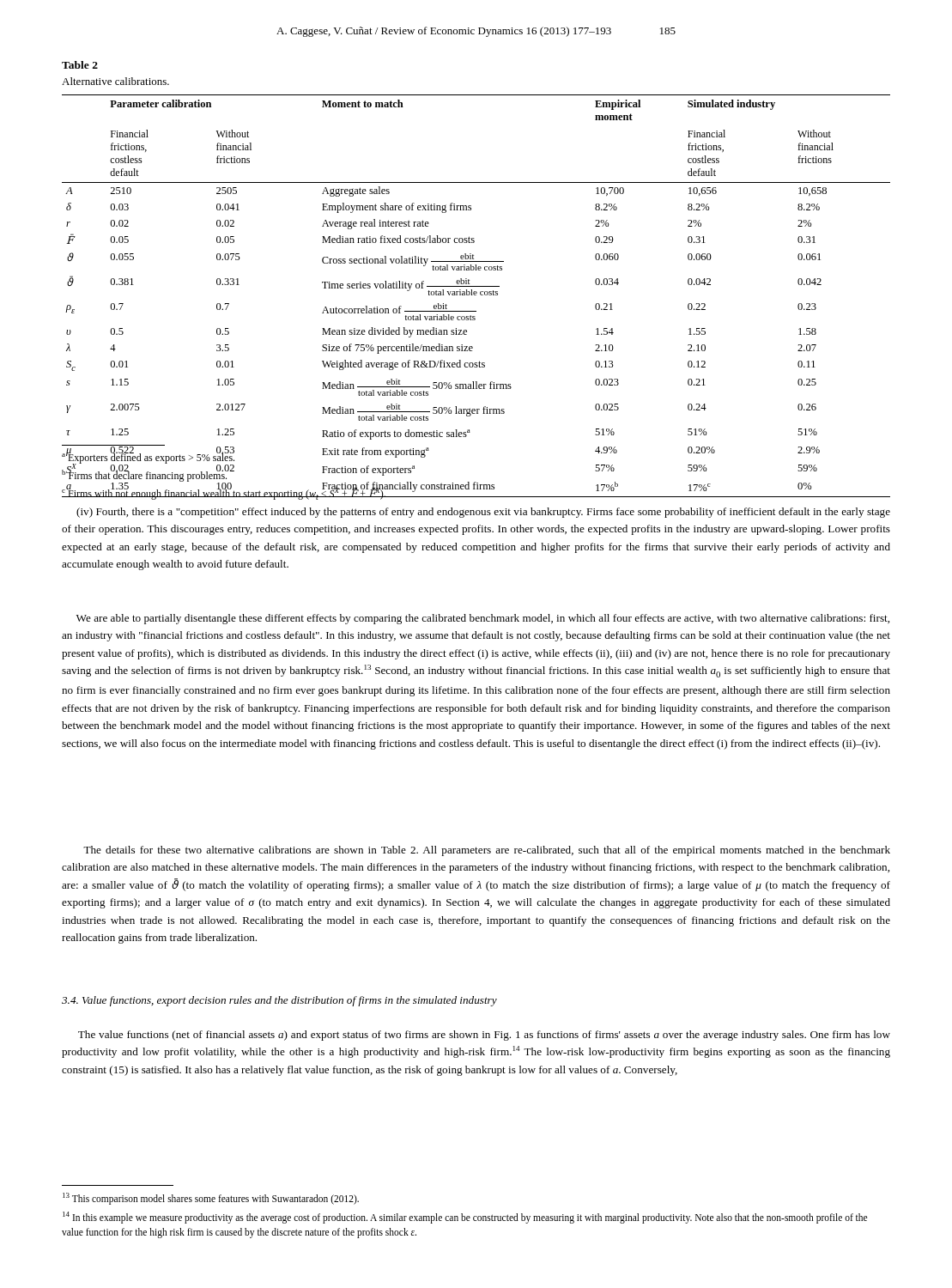Find the text block with the text "The value functions (net of"

click(476, 1052)
